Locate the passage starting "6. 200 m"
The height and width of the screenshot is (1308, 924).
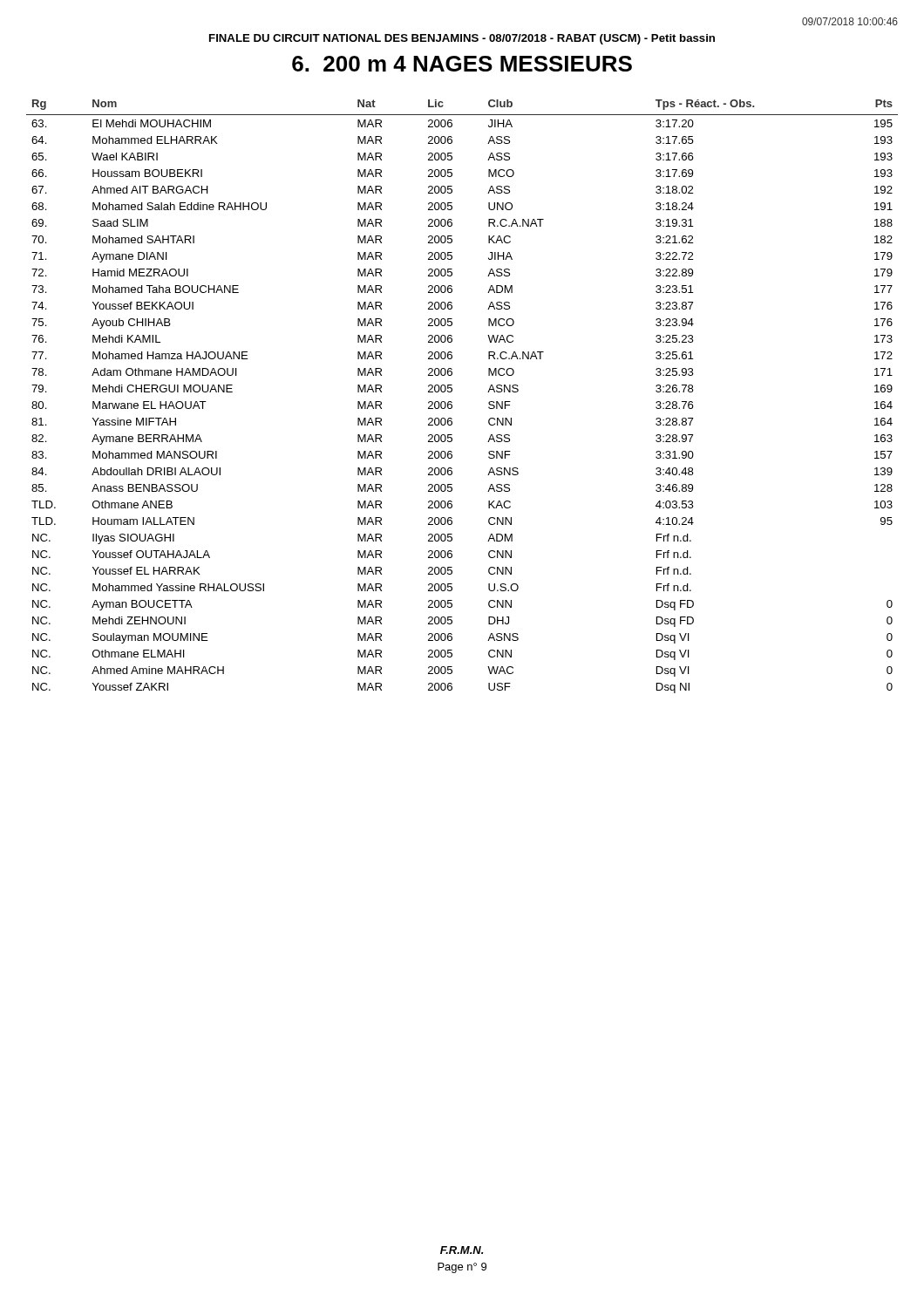click(x=462, y=64)
